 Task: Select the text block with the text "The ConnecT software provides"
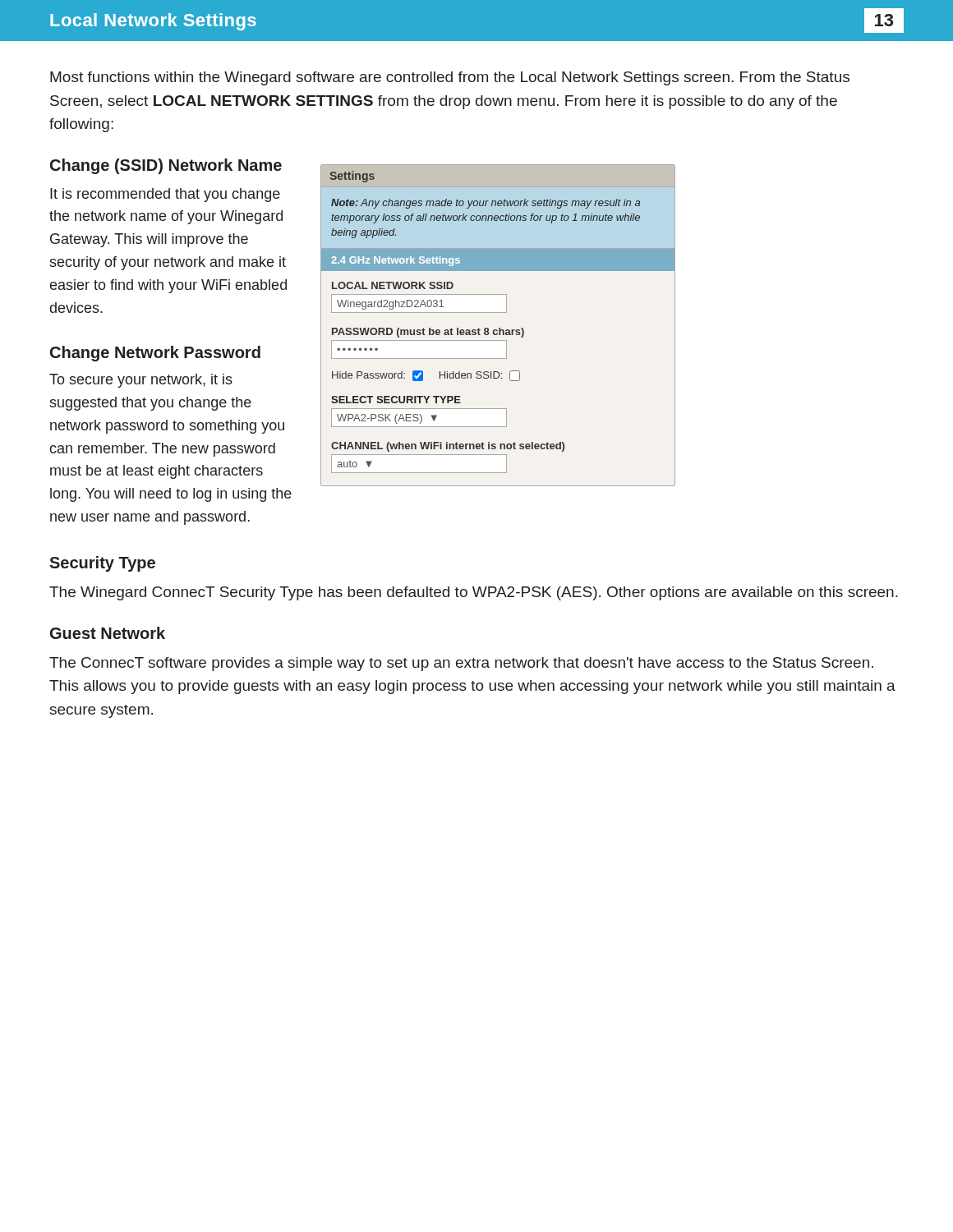point(472,685)
